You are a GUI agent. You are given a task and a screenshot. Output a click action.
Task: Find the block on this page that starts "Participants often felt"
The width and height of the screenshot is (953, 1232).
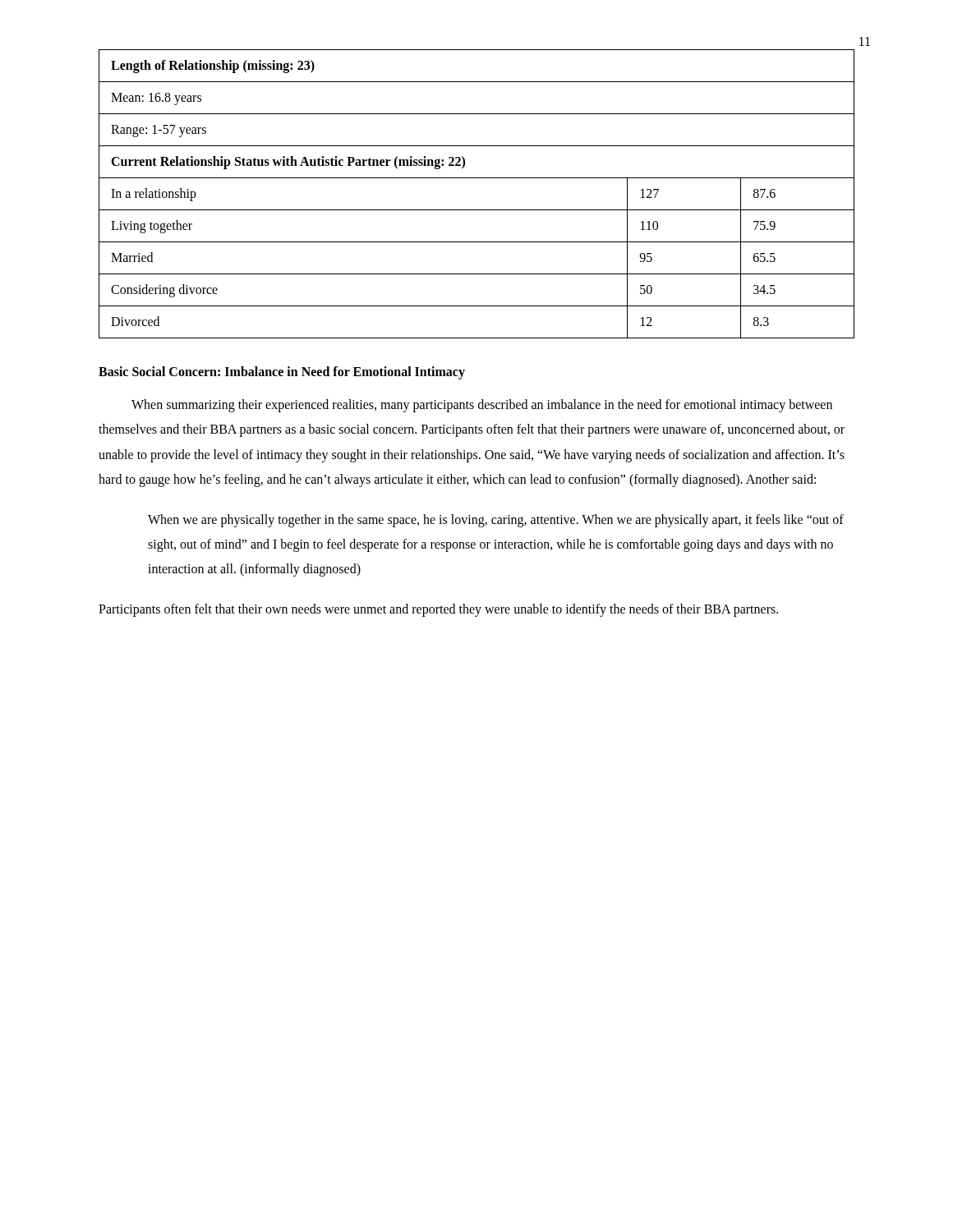point(476,609)
